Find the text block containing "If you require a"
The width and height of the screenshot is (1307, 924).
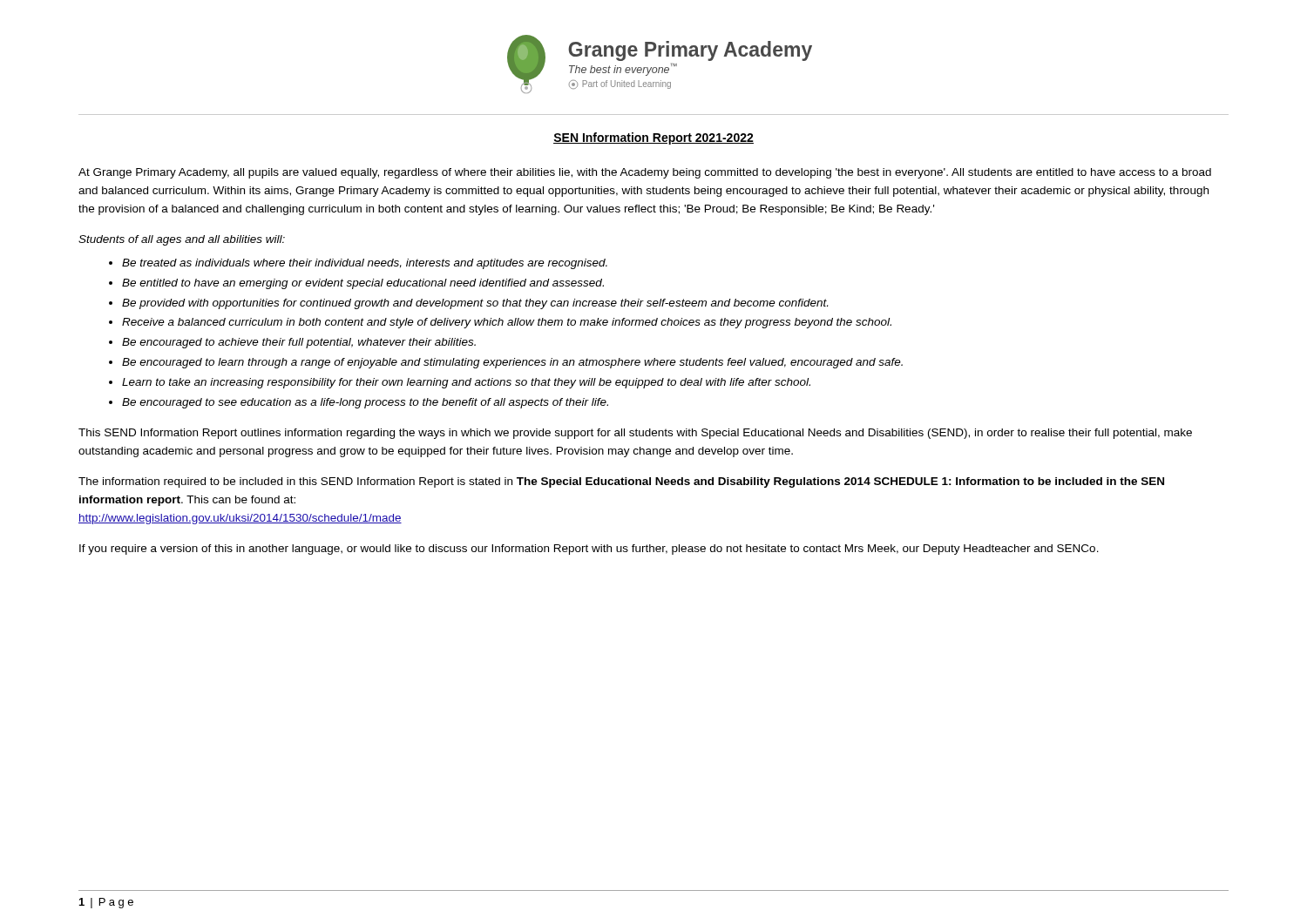(x=589, y=548)
